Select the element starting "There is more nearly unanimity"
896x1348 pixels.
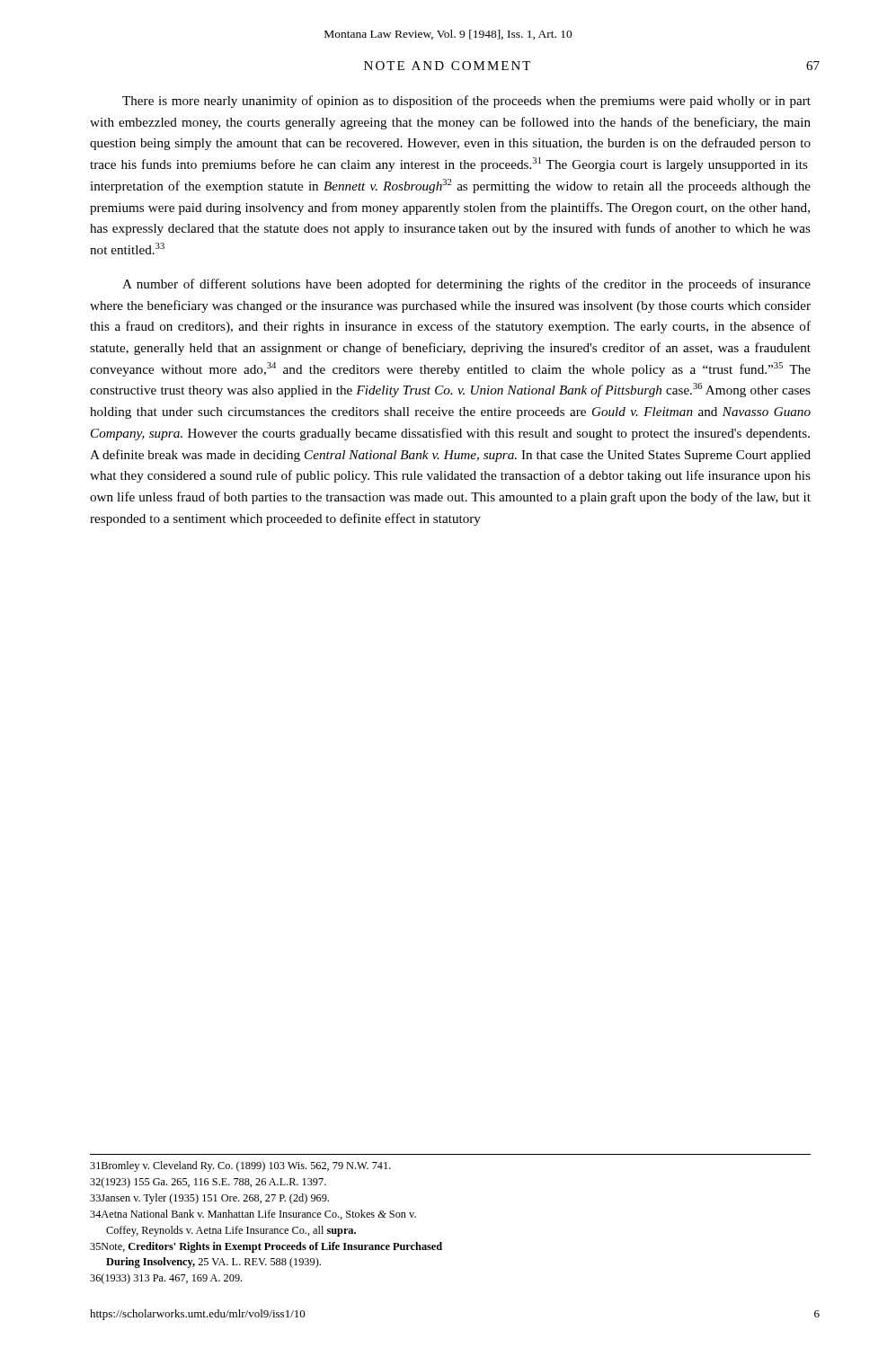click(450, 175)
